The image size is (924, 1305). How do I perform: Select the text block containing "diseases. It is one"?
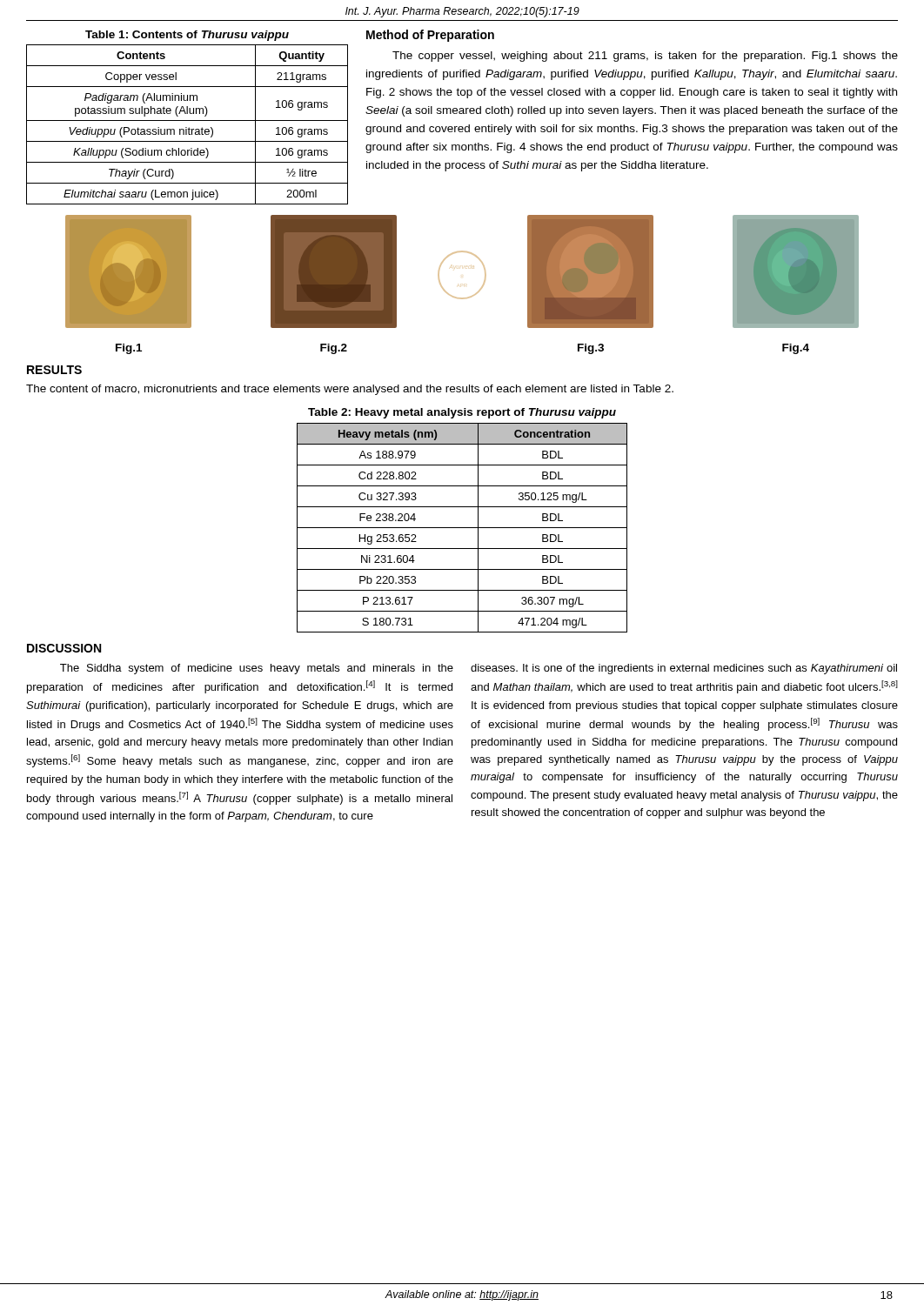pos(684,740)
